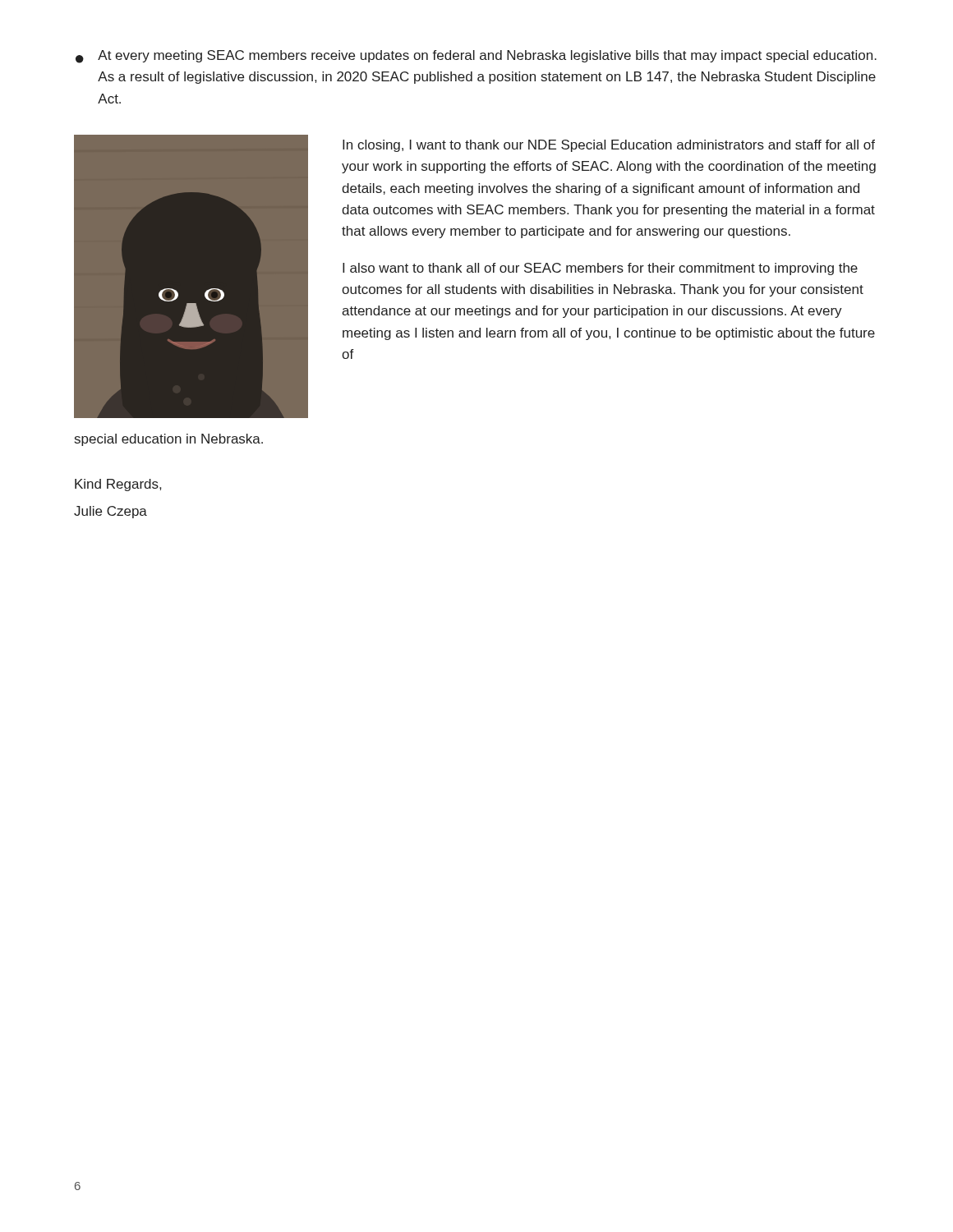Locate the region starting "● At every meeting"
953x1232 pixels.
tap(476, 78)
